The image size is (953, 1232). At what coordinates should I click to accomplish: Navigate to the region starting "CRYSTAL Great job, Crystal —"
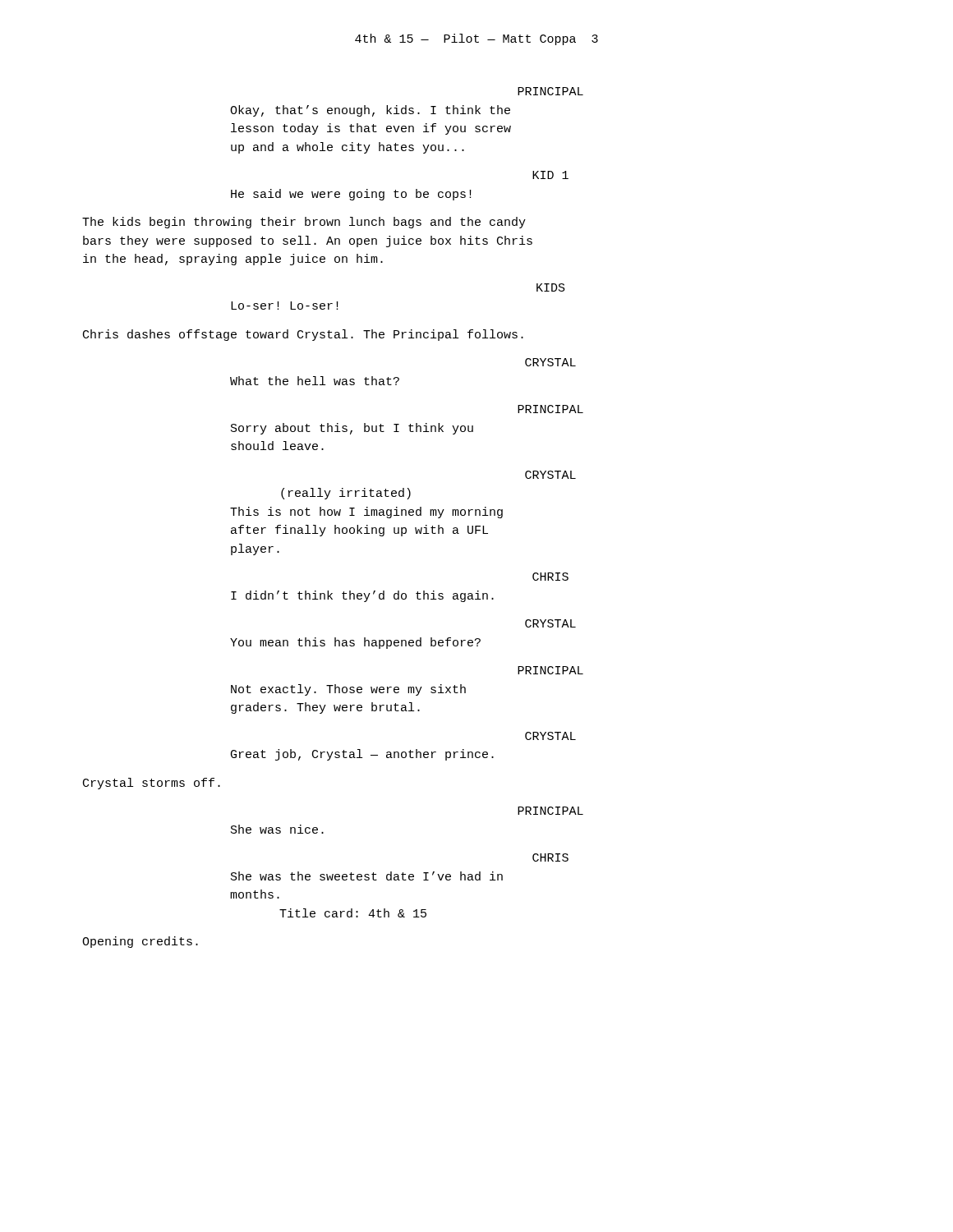[x=550, y=747]
